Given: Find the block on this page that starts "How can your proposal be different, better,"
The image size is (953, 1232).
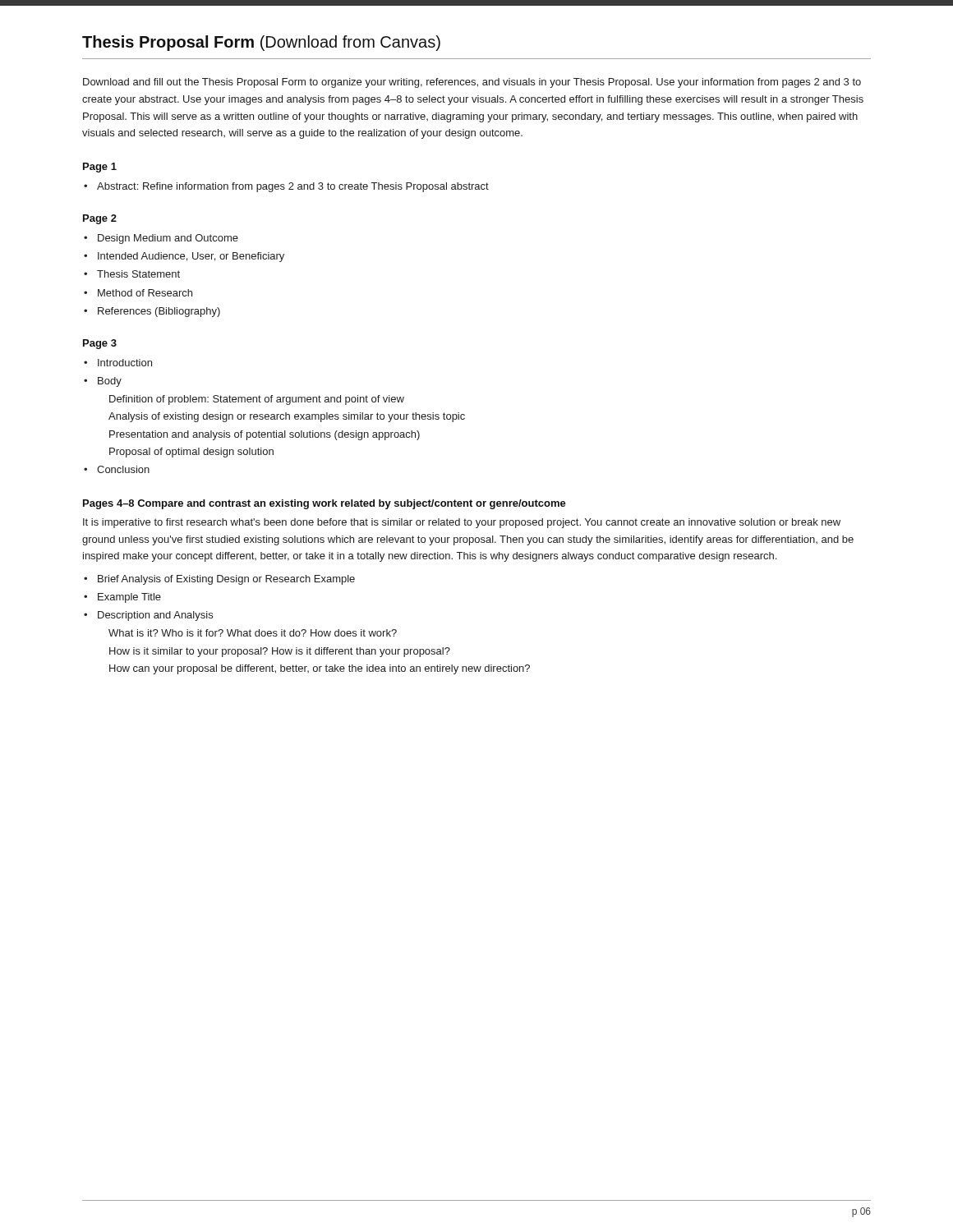Looking at the screenshot, I should point(319,668).
